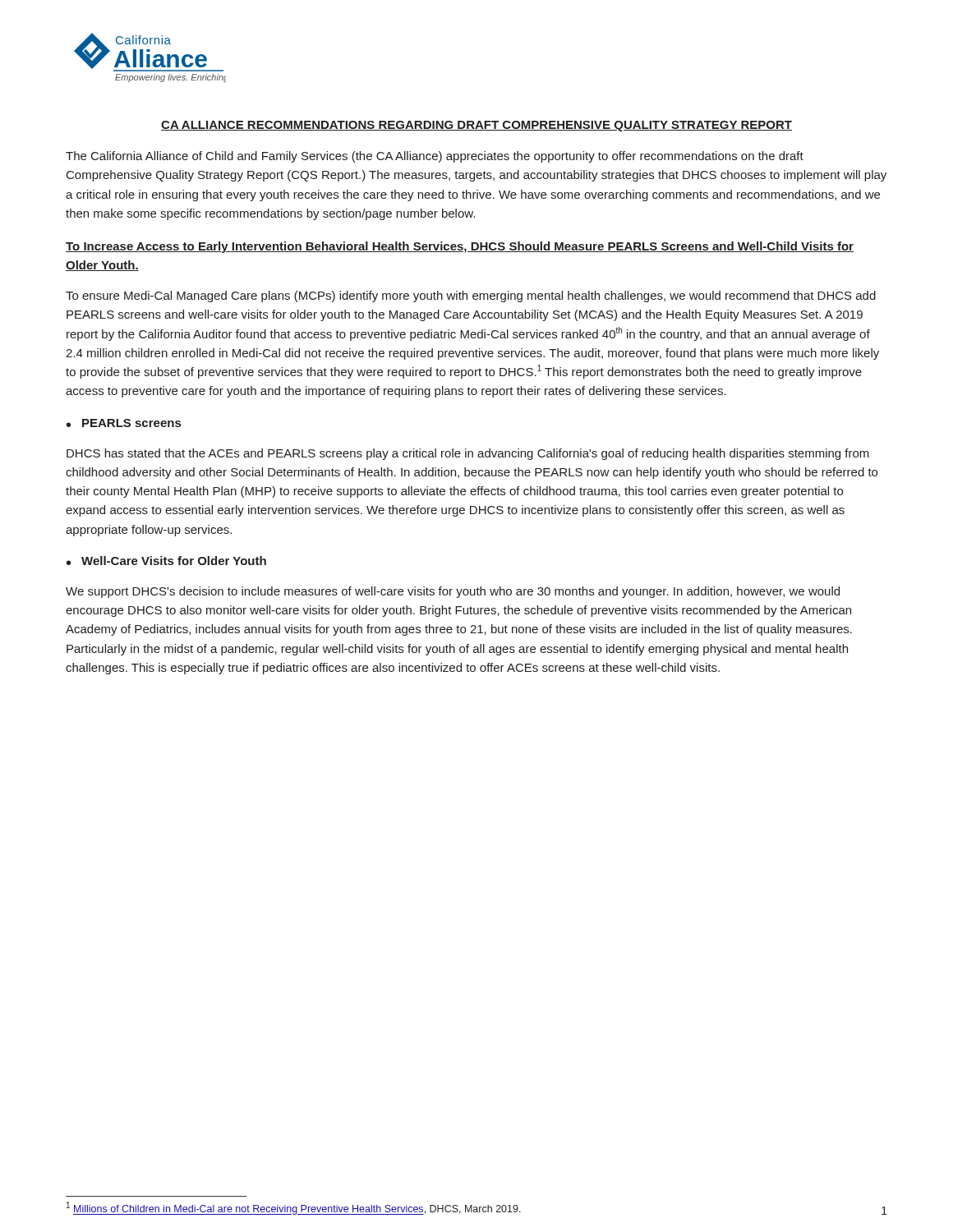Select the section header with the text "To Increase Access to"
Image resolution: width=953 pixels, height=1232 pixels.
[460, 255]
